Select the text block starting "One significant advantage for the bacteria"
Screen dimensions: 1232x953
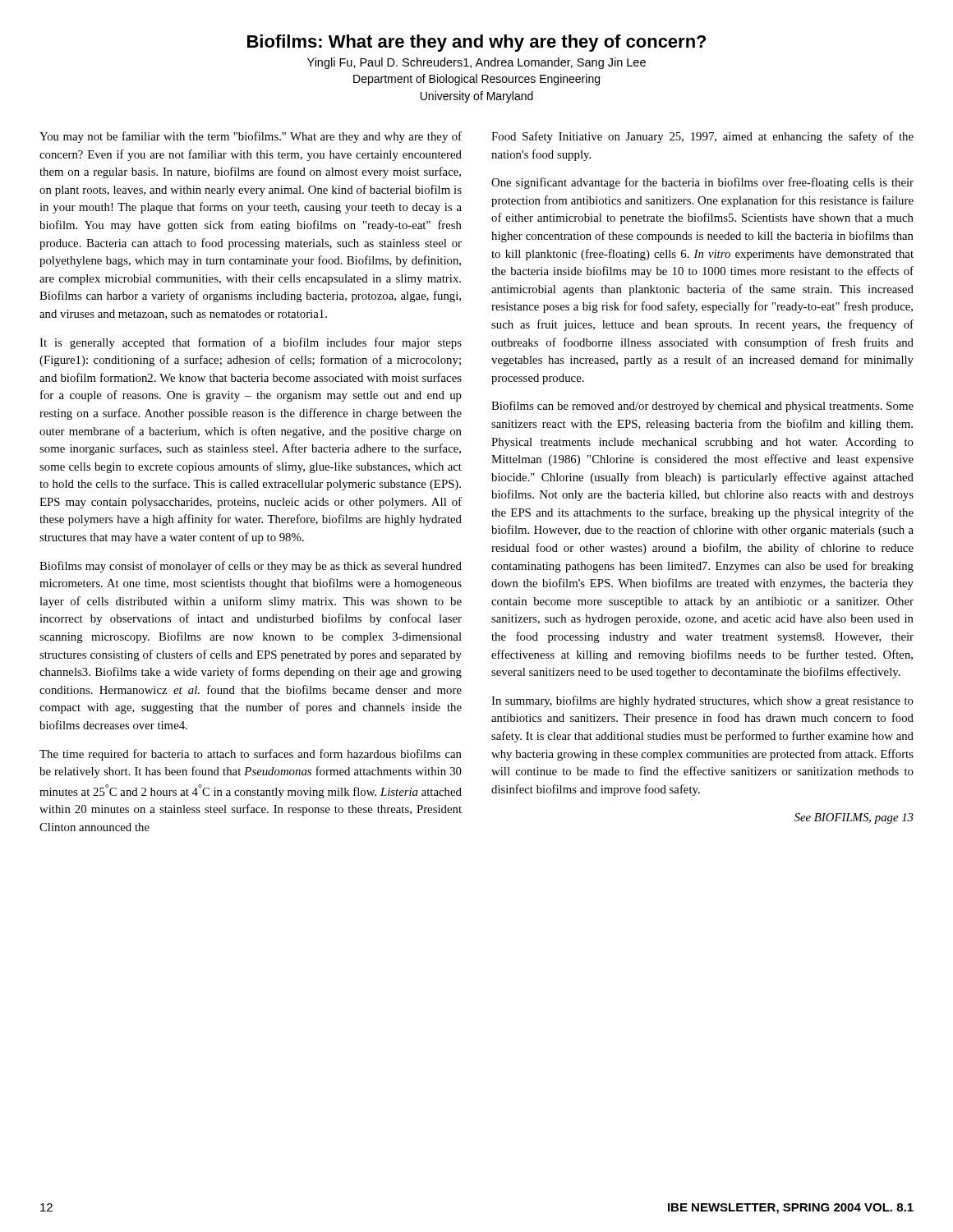coord(702,281)
